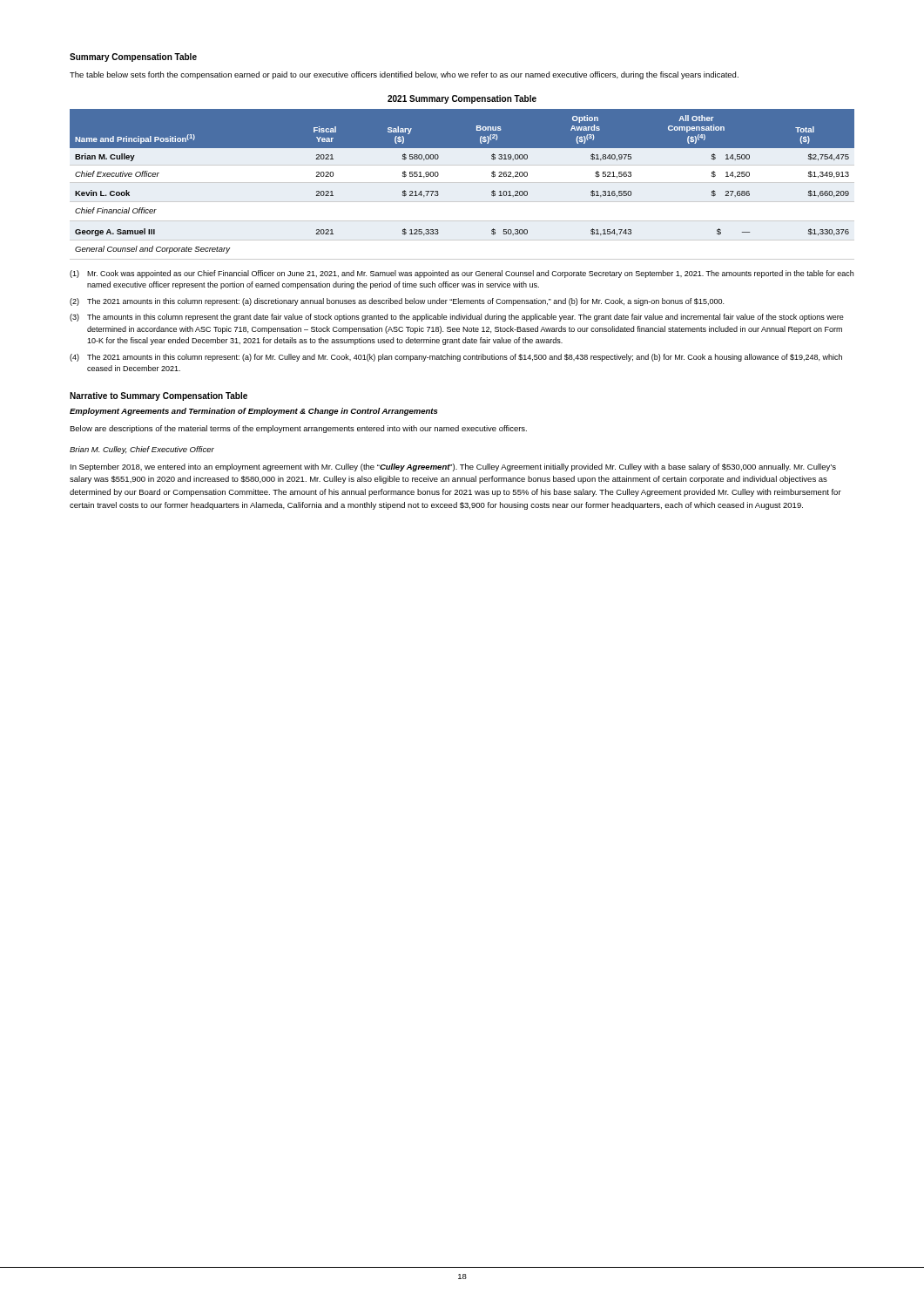Locate the region starting "Employment Agreements and Termination of"
This screenshot has height=1307, width=924.
pyautogui.click(x=254, y=411)
